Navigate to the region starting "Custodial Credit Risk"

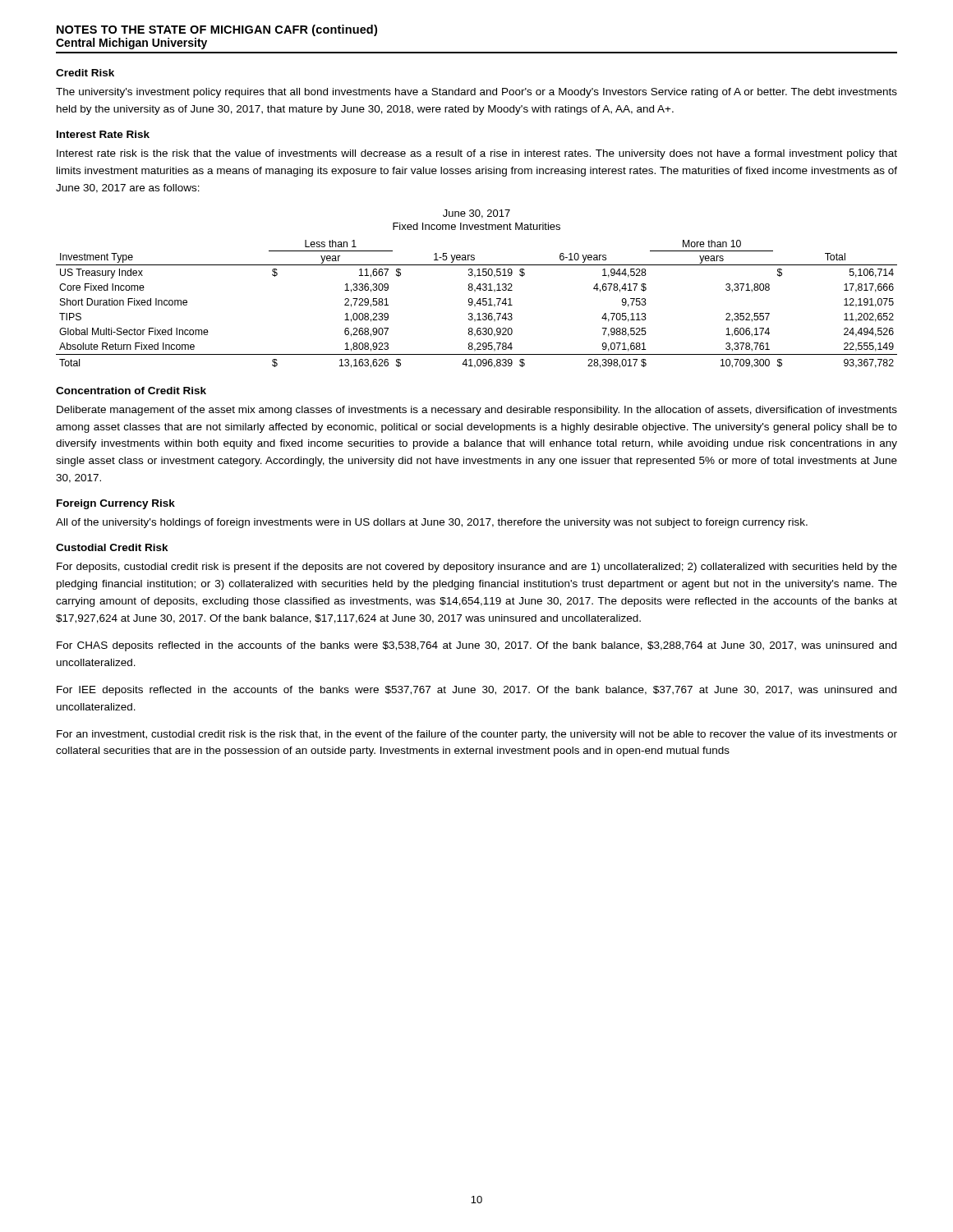coord(112,548)
